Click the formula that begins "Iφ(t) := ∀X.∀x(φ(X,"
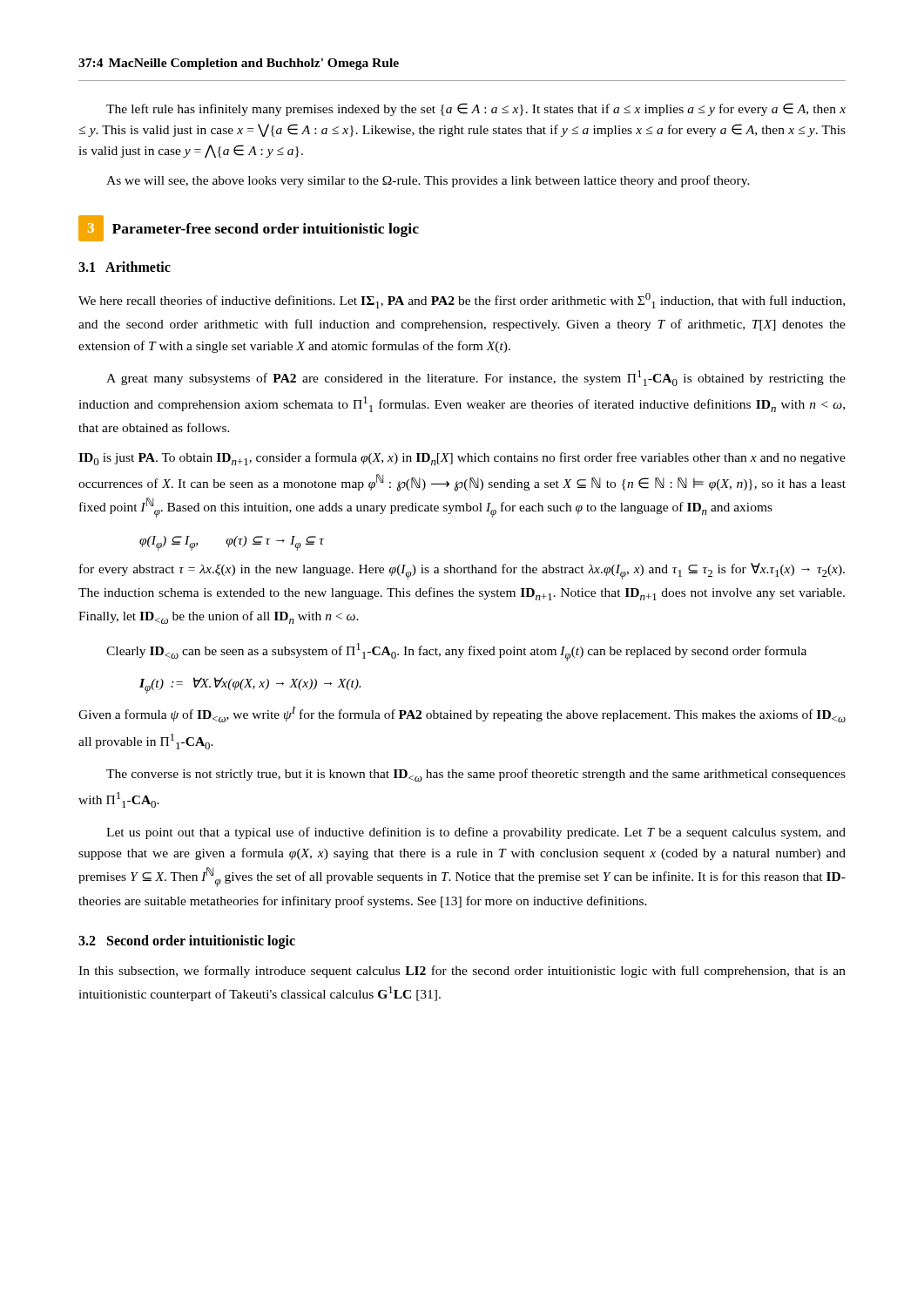Image resolution: width=924 pixels, height=1307 pixels. pos(251,685)
